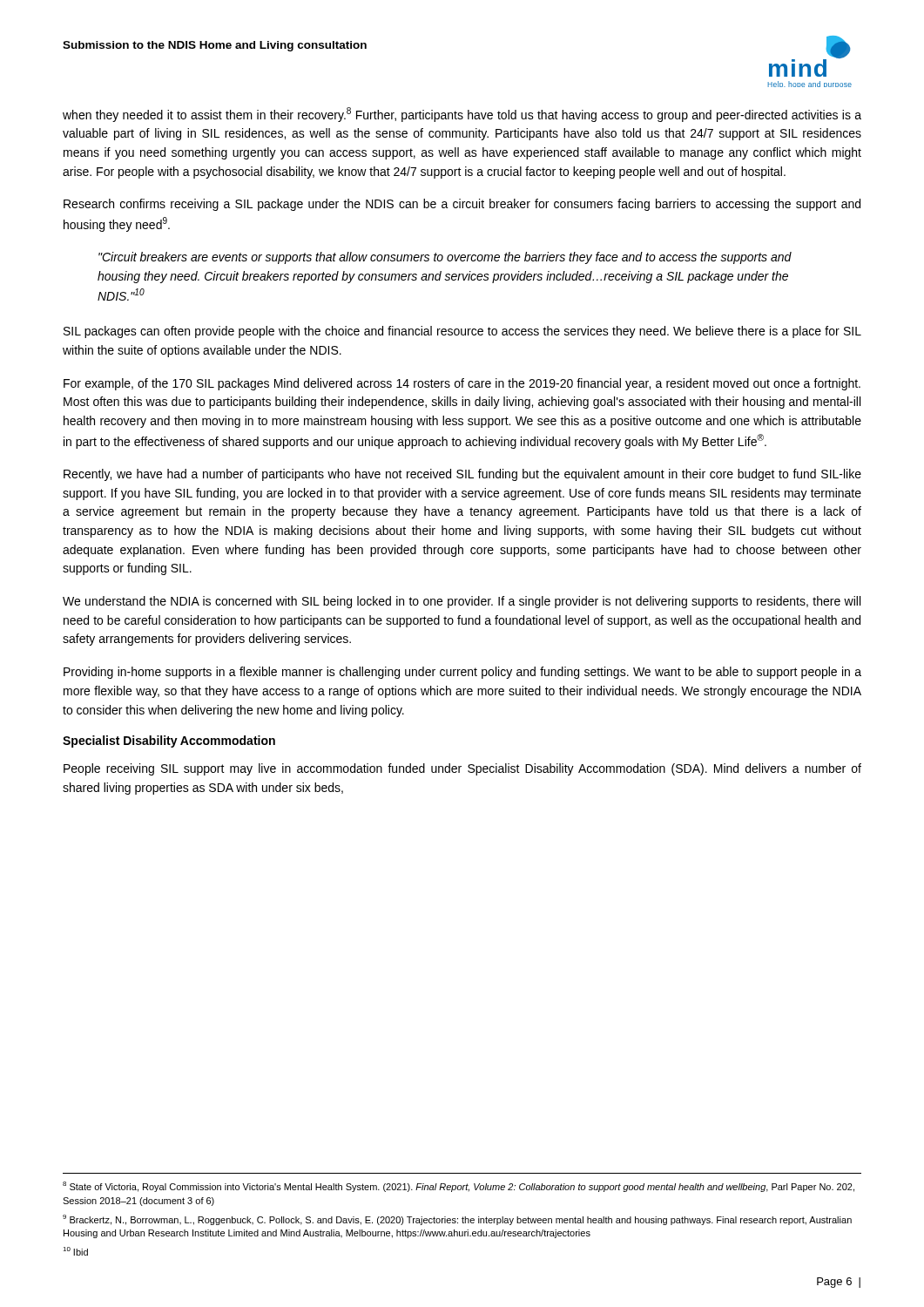Select the text block starting "Specialist Disability Accommodation"

click(x=169, y=741)
